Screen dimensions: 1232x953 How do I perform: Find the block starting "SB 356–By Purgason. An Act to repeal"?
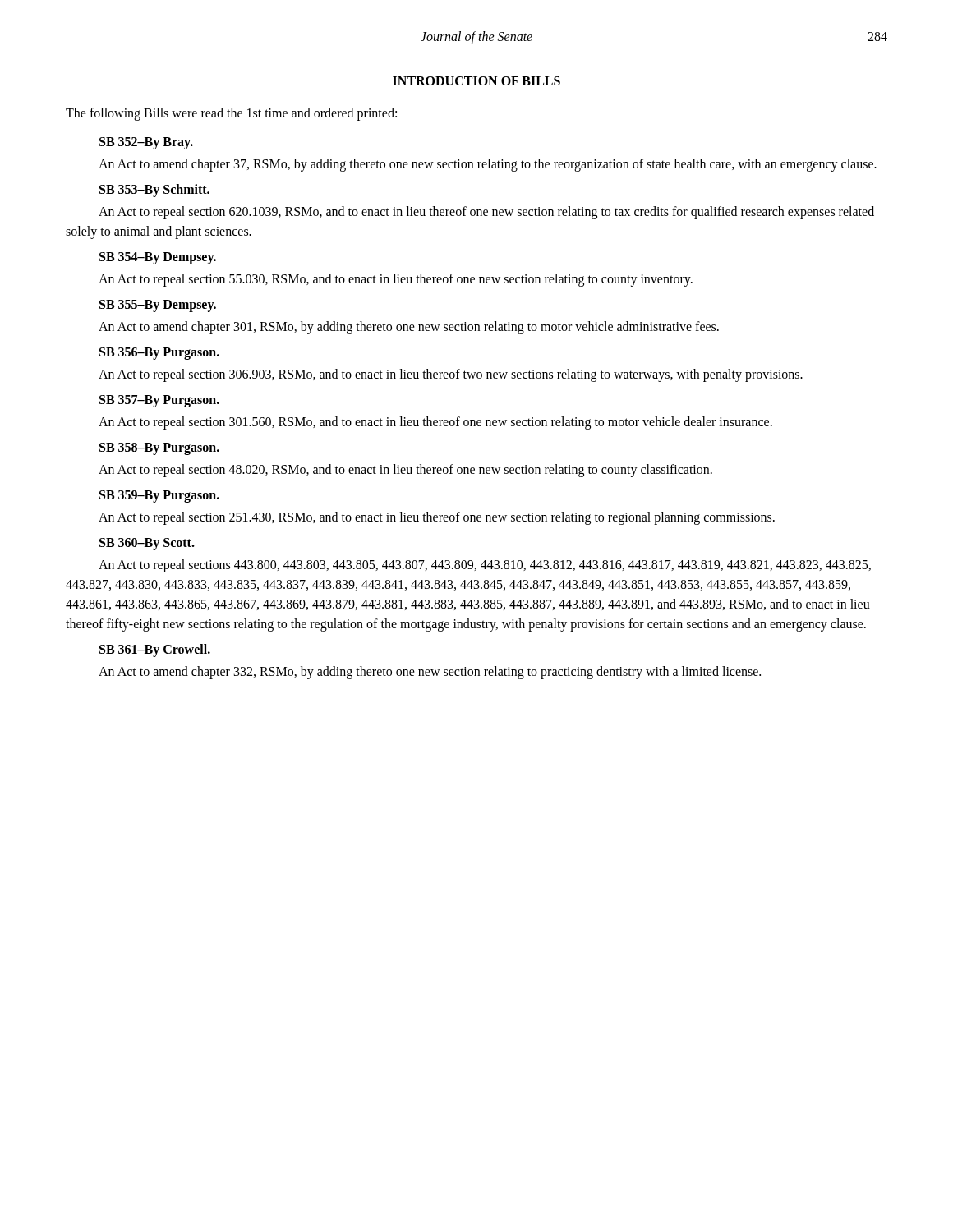coord(476,365)
